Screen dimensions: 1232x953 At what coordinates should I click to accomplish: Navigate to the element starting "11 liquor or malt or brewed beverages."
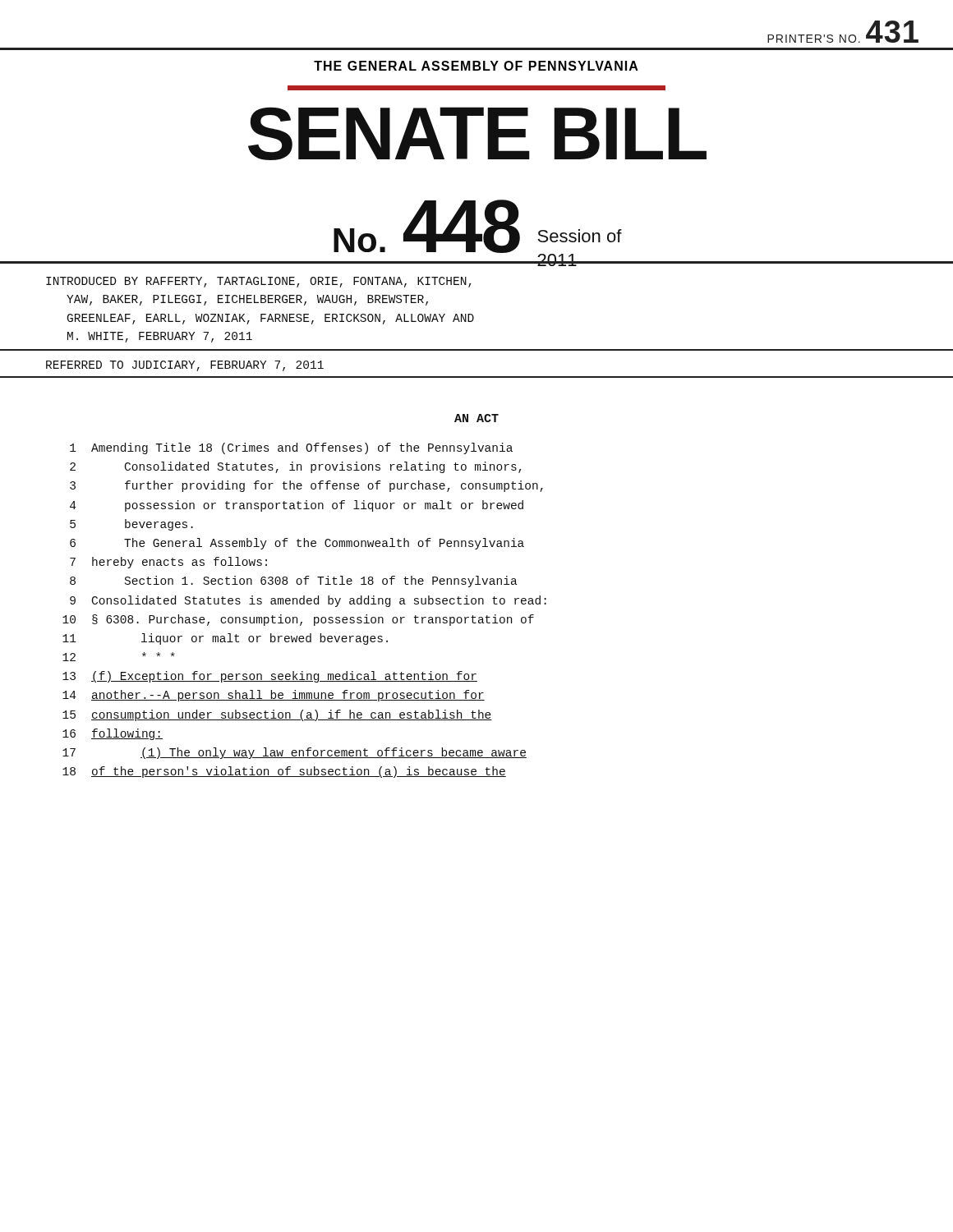pos(225,639)
